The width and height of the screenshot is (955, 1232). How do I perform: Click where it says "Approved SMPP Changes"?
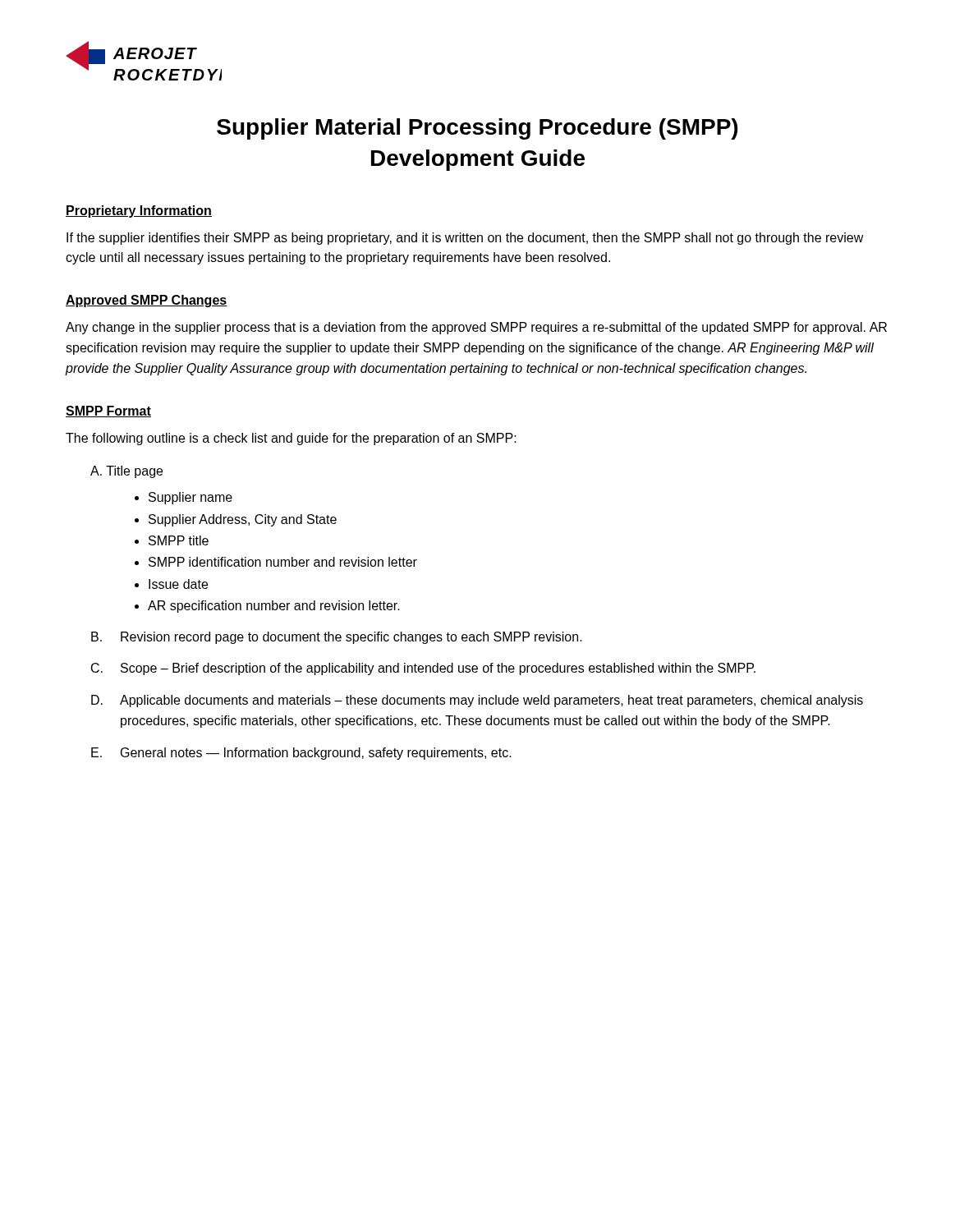146,300
